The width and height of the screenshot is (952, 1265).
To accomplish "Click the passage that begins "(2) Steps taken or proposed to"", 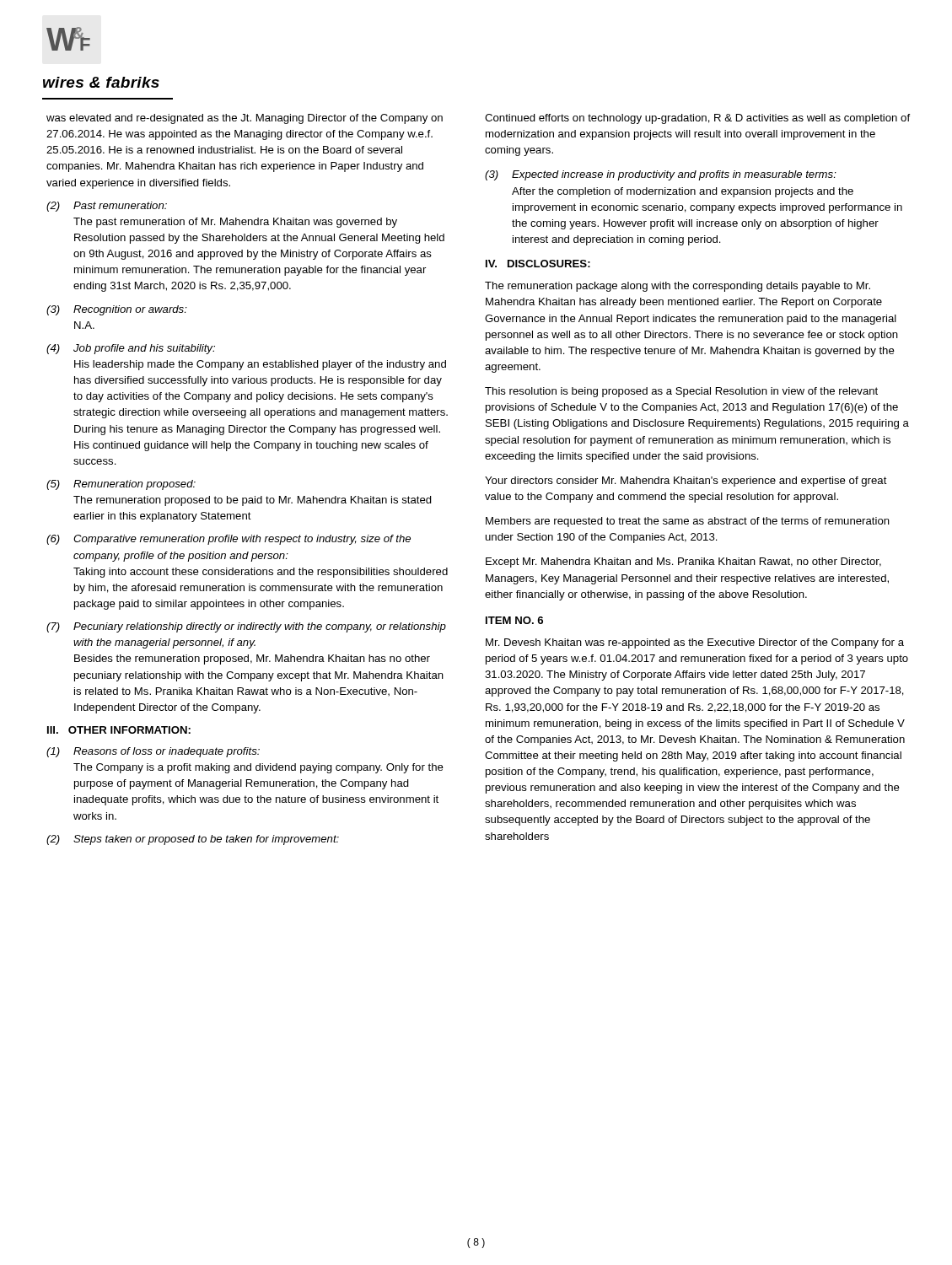I will coord(249,839).
